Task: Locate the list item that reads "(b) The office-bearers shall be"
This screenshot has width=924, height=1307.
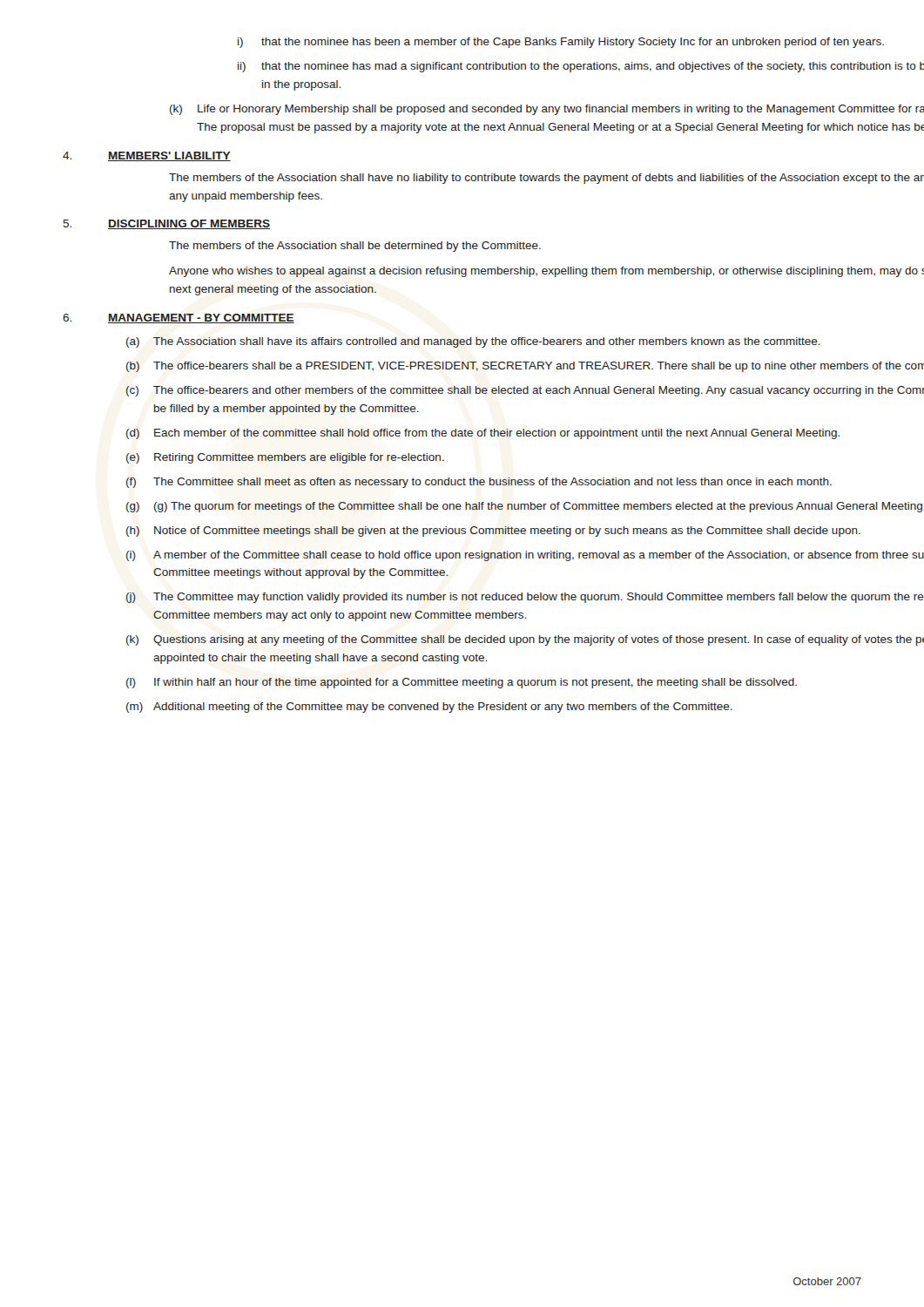Action: [525, 366]
